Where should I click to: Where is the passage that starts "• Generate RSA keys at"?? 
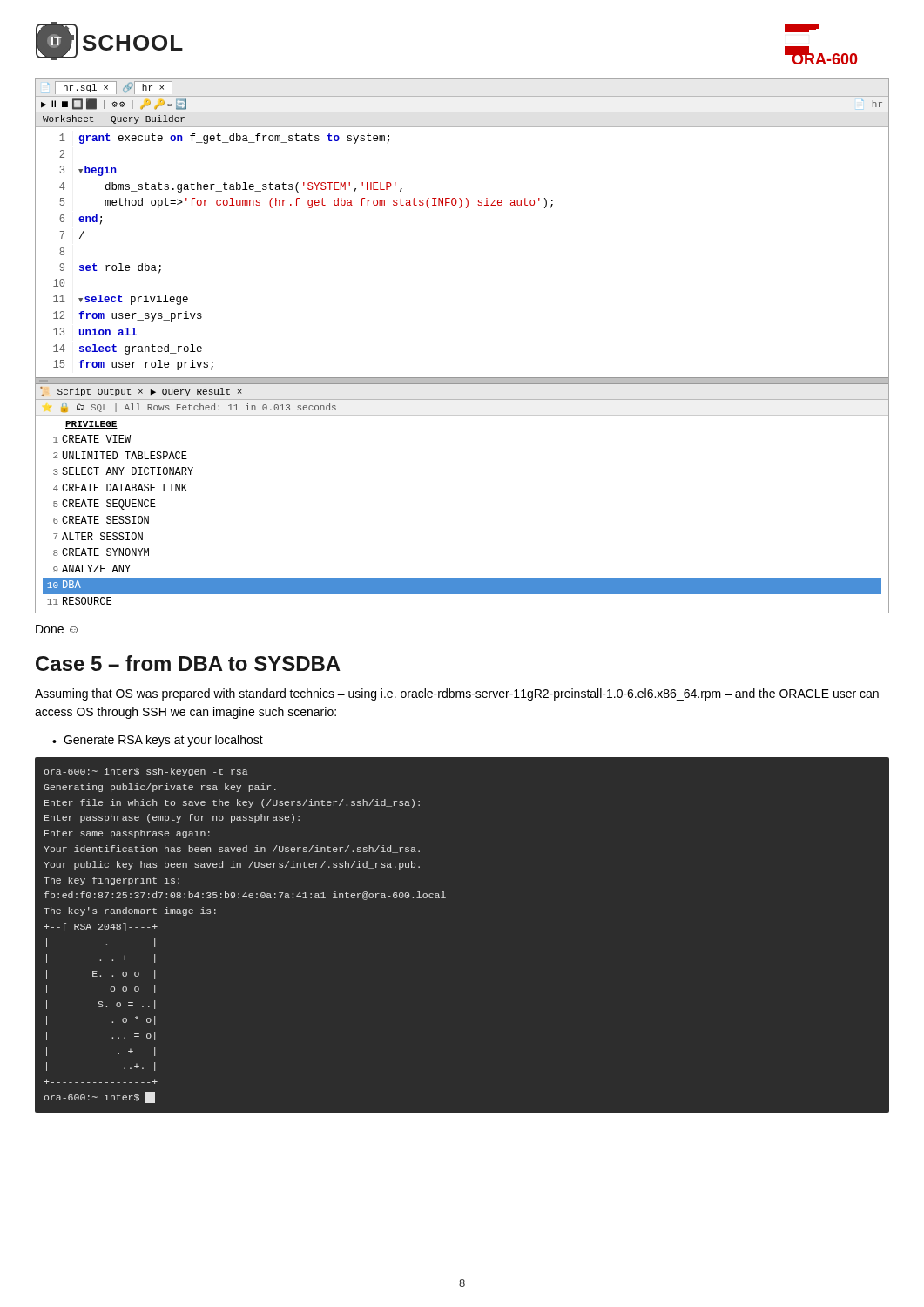point(158,741)
